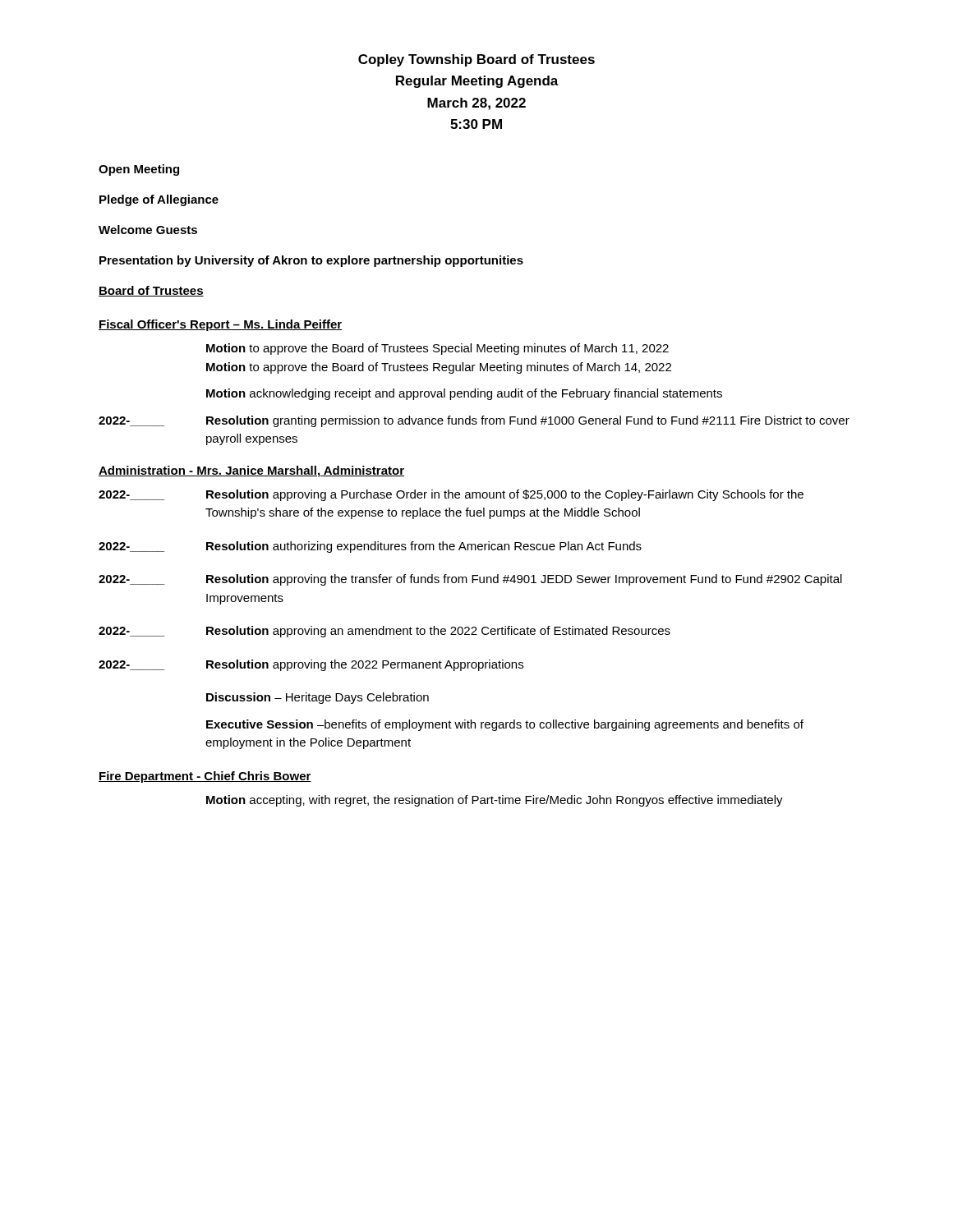Point to the passage starting "2022-_____ Resolution approving a"
This screenshot has width=953, height=1232.
(x=476, y=504)
